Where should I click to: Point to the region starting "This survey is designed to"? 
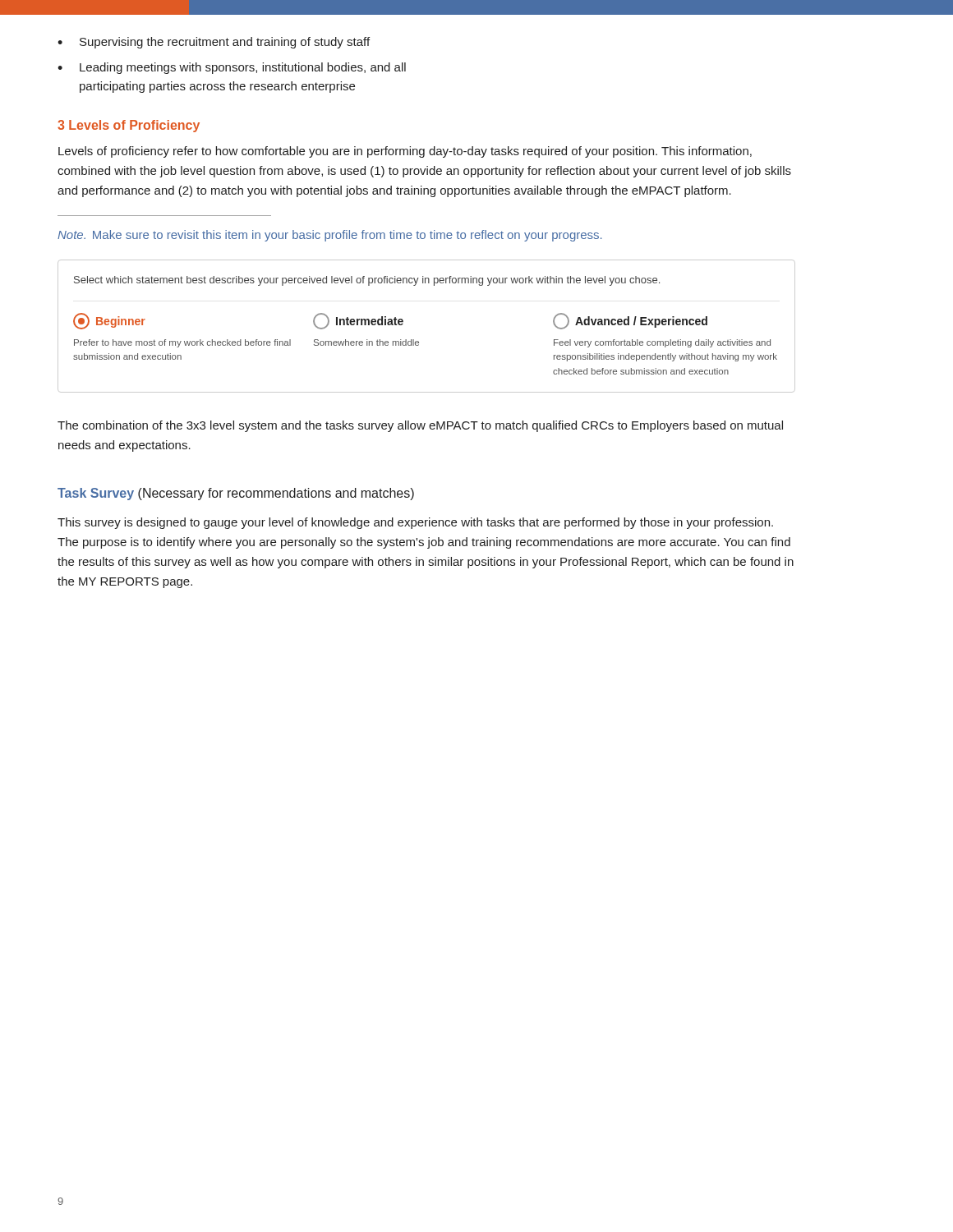point(426,552)
